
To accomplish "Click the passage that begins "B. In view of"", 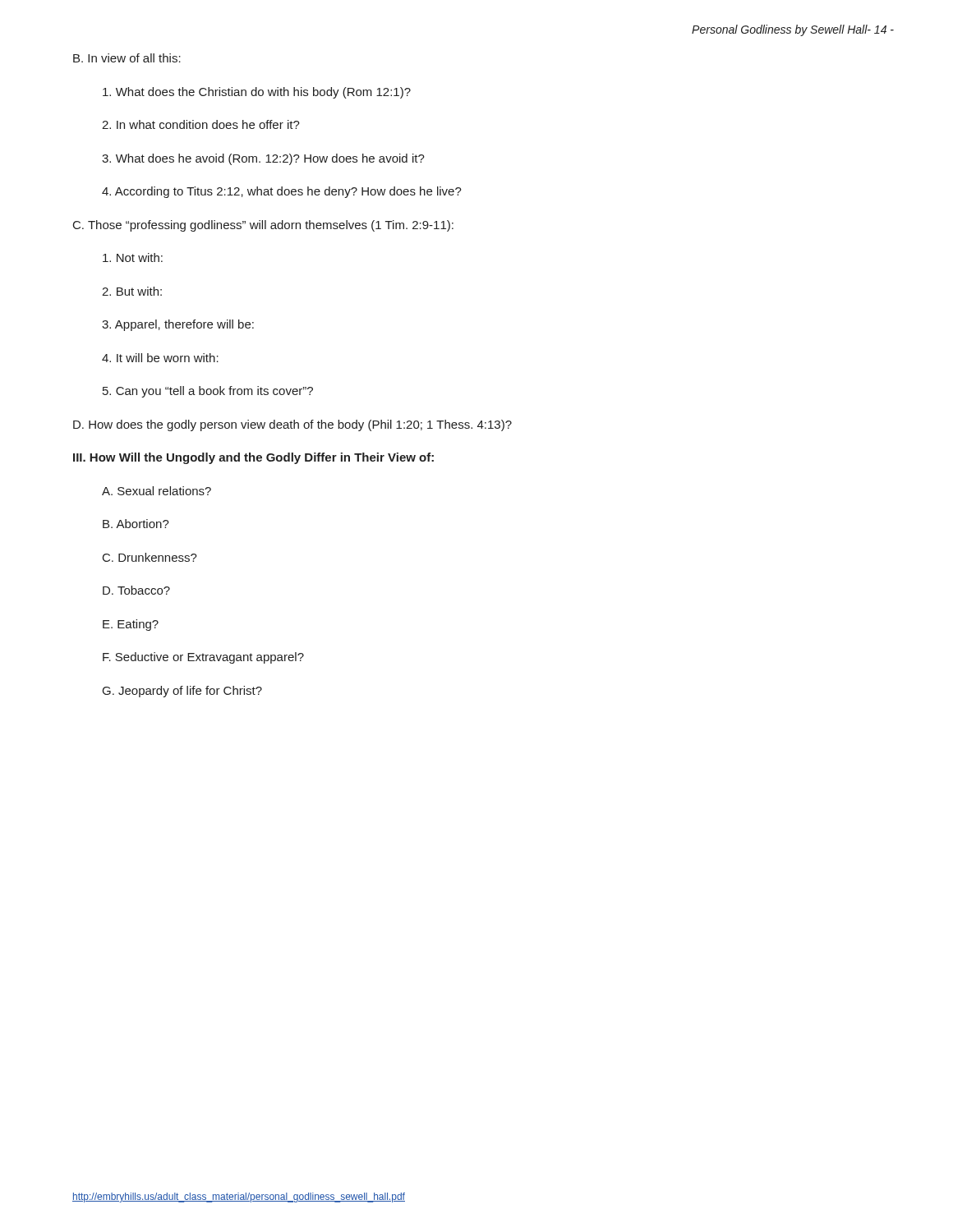I will click(x=127, y=58).
